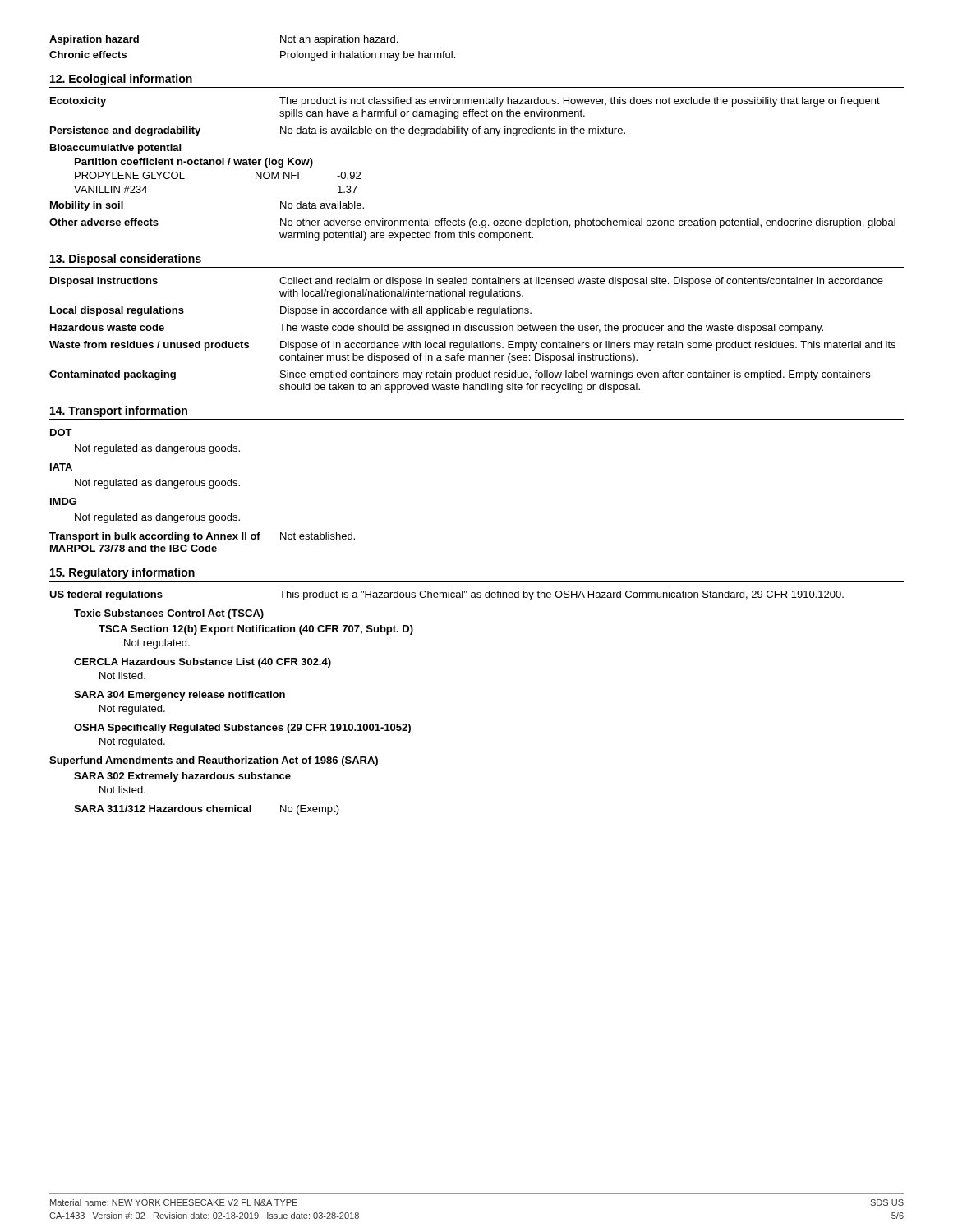Select the text block containing "PROPYLENE GLYCOL NOM NFI -0.92 VANILLIN #234"
This screenshot has height=1232, width=953.
tap(128, 175)
